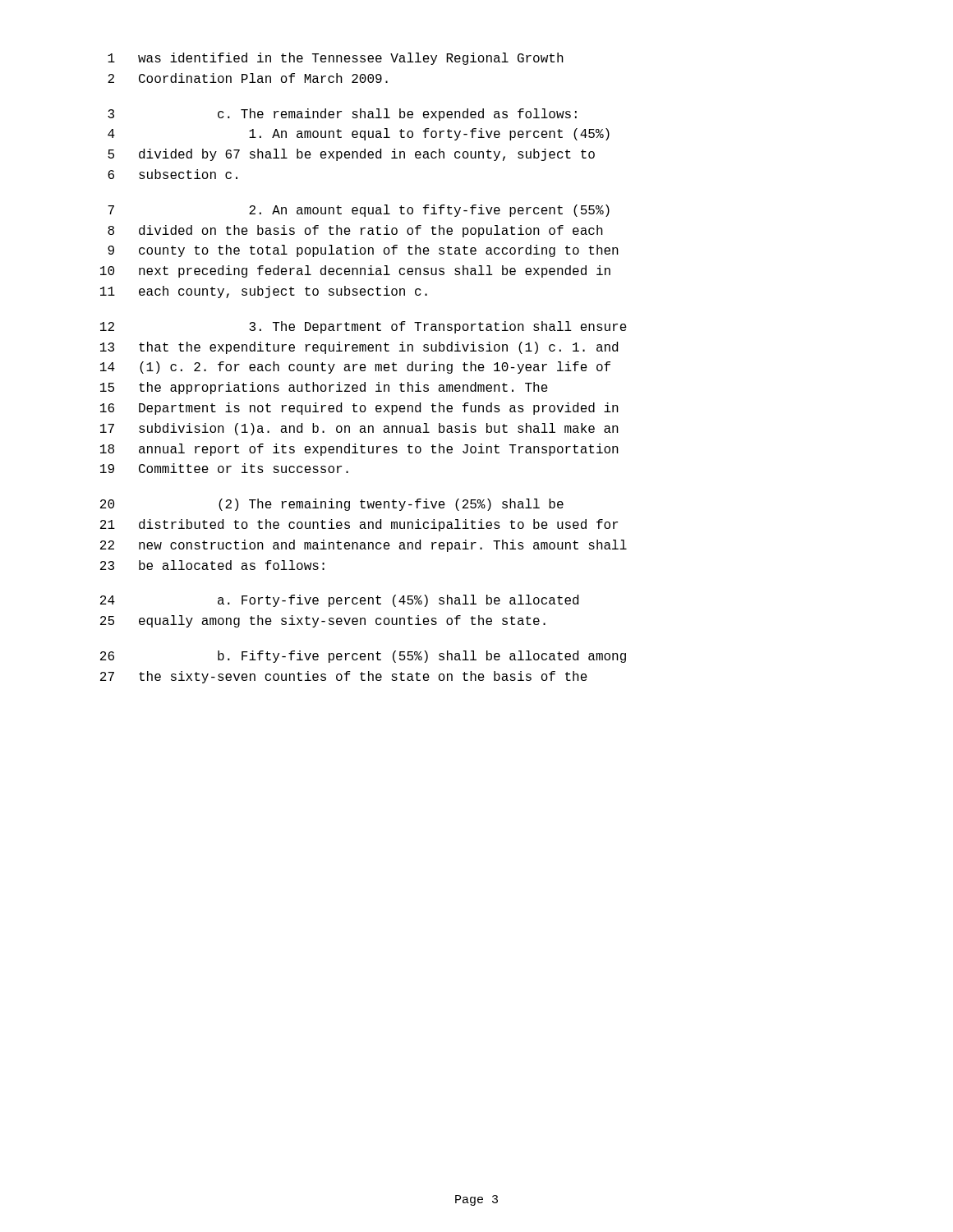
Task: Click on the element starting "25 equally among the sixty-seven counties"
Action: coord(476,622)
